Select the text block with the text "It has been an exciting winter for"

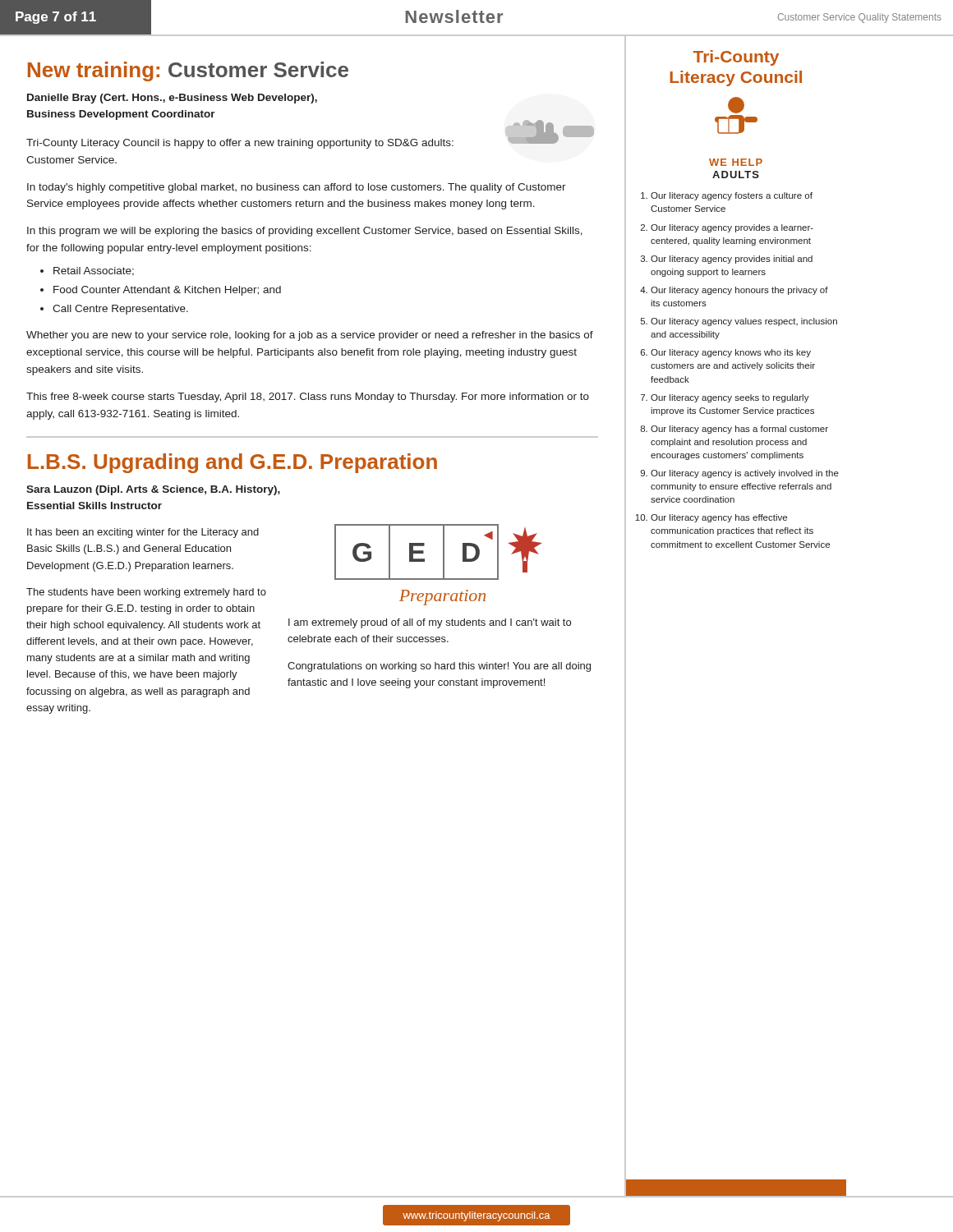tap(143, 549)
